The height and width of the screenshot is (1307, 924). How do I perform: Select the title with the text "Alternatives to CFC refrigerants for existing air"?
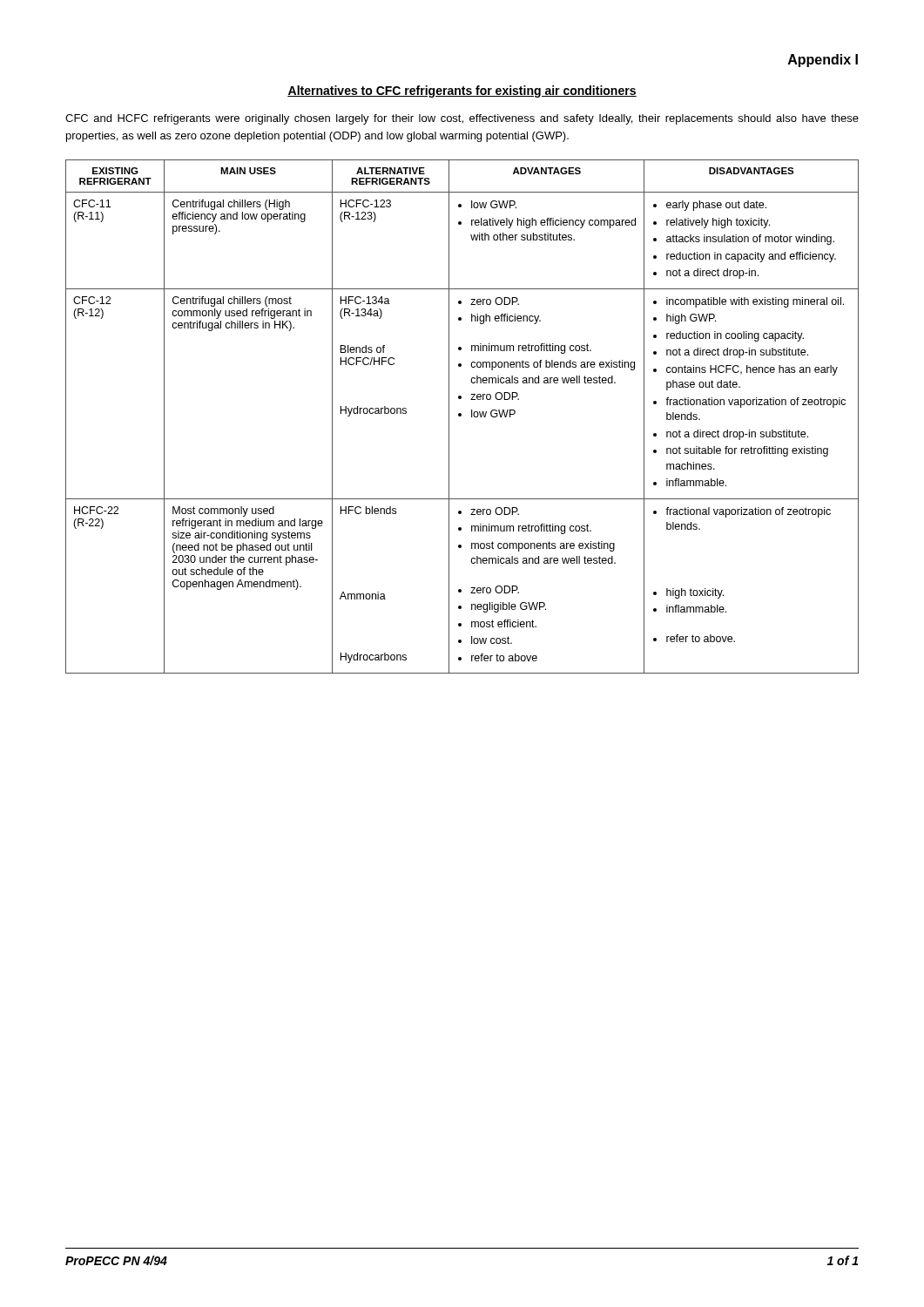462,91
